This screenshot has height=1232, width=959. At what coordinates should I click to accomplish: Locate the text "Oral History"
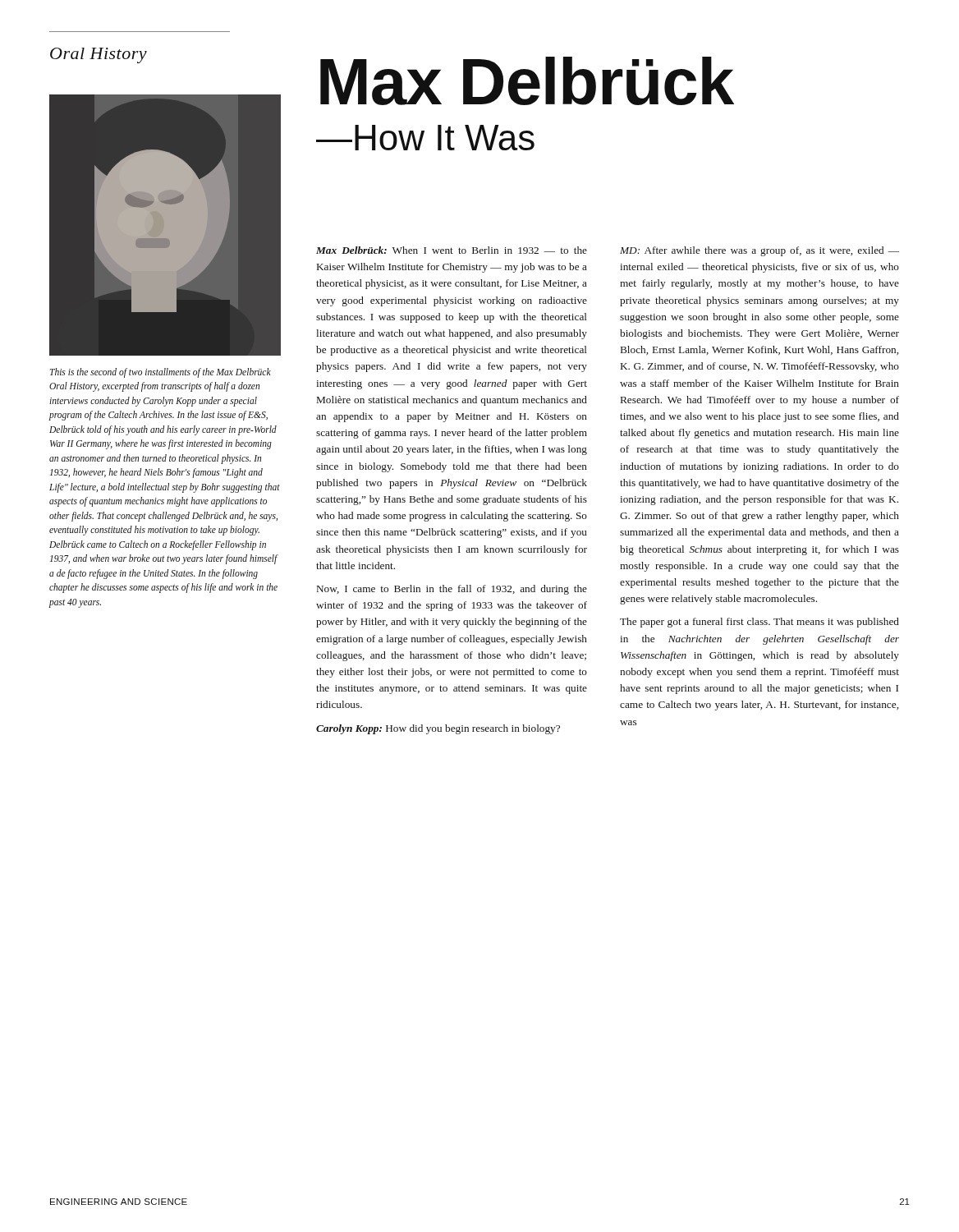pos(140,49)
